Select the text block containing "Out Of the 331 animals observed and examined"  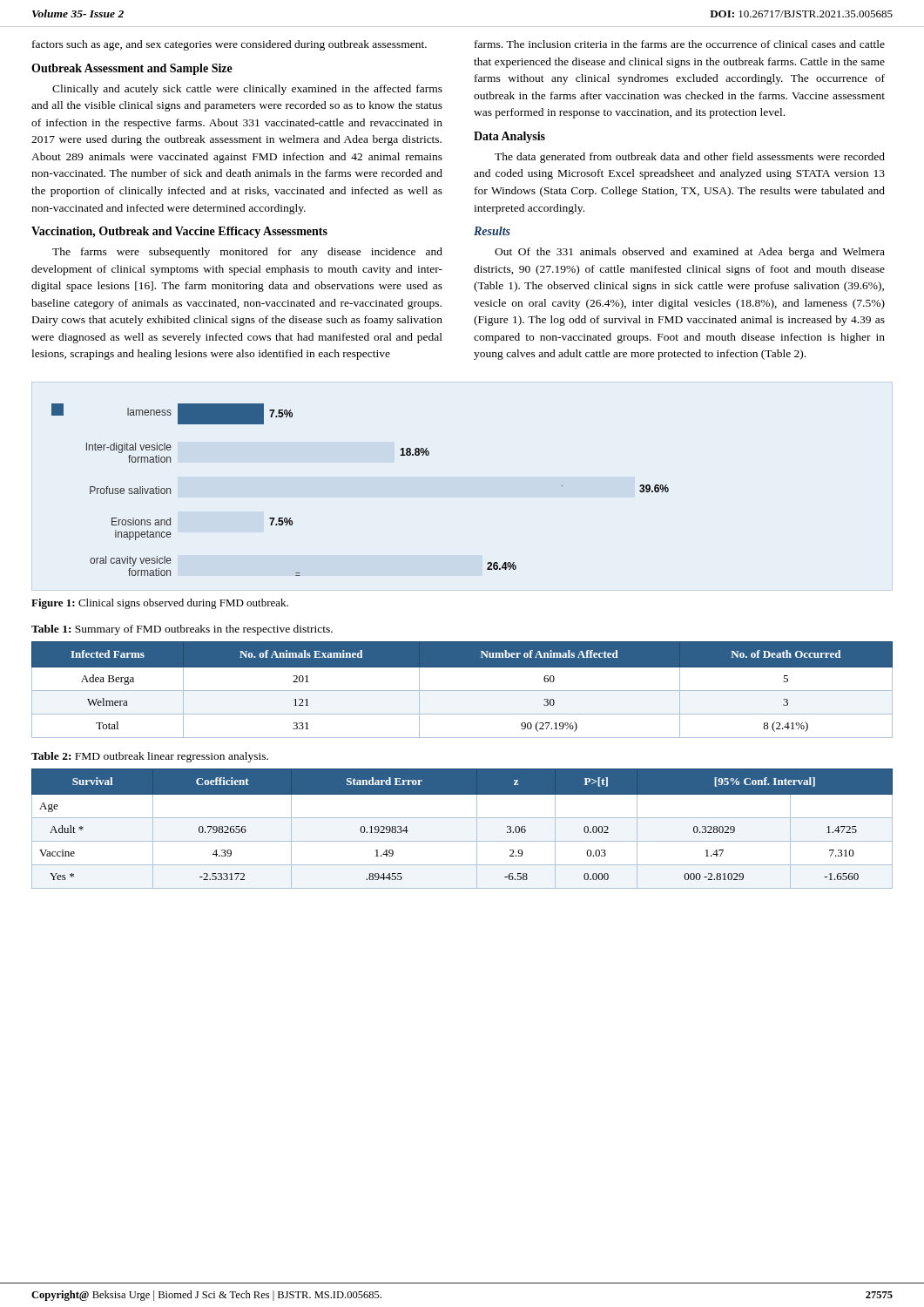click(679, 303)
